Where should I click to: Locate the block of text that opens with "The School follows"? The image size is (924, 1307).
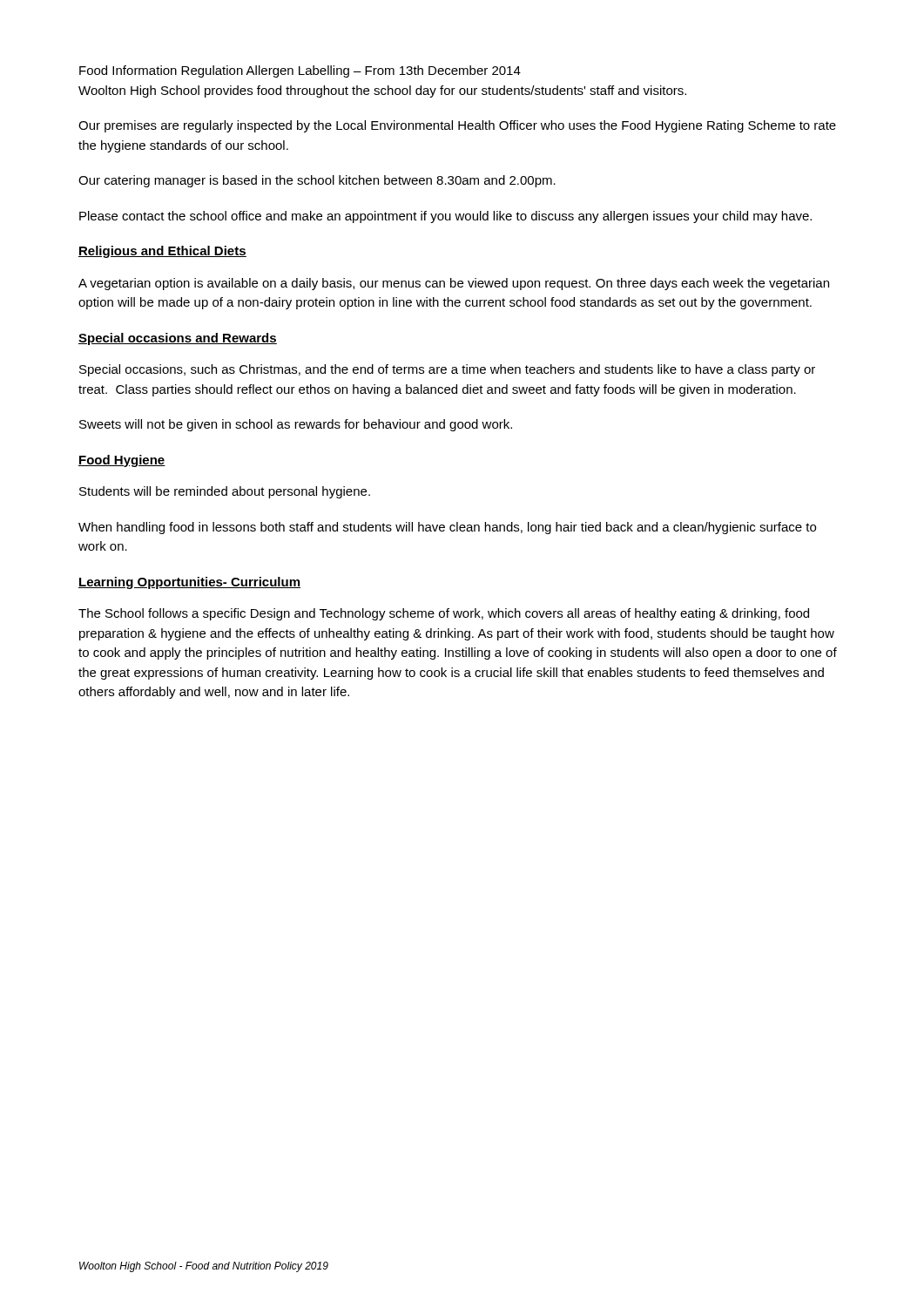tap(457, 652)
